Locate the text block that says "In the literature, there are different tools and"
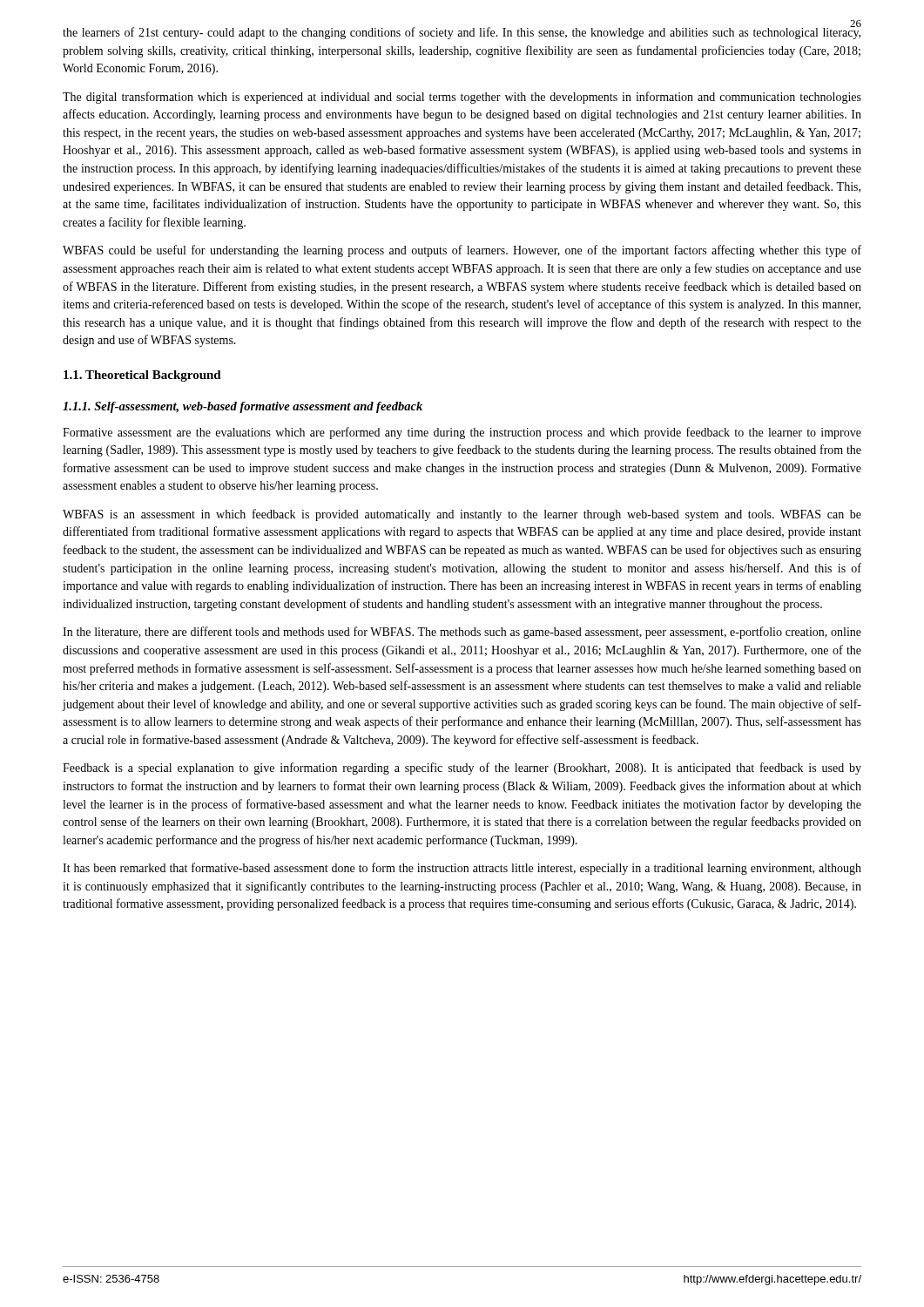Image resolution: width=924 pixels, height=1307 pixels. tap(462, 686)
